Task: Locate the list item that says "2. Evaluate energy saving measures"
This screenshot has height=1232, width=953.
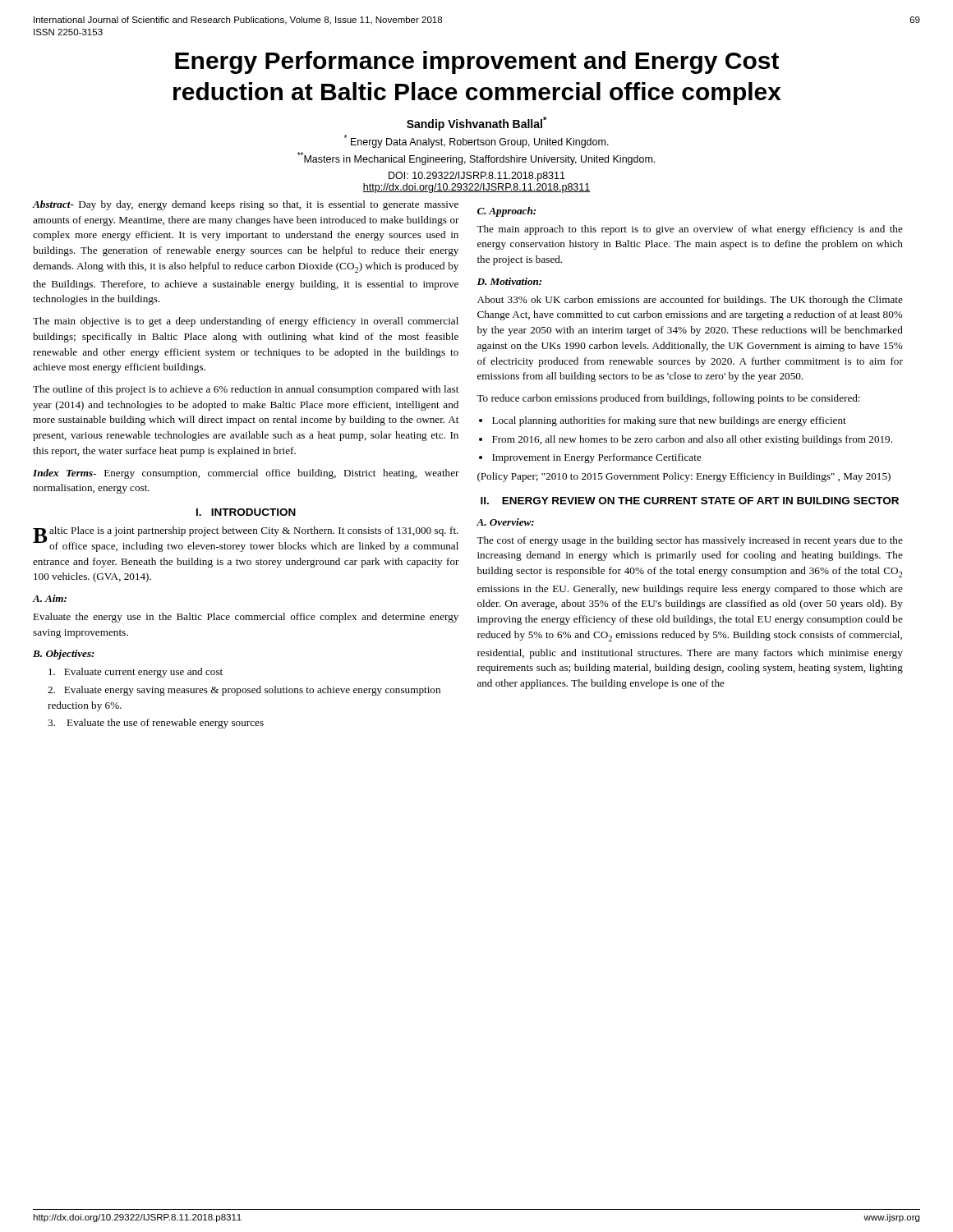Action: coord(244,697)
